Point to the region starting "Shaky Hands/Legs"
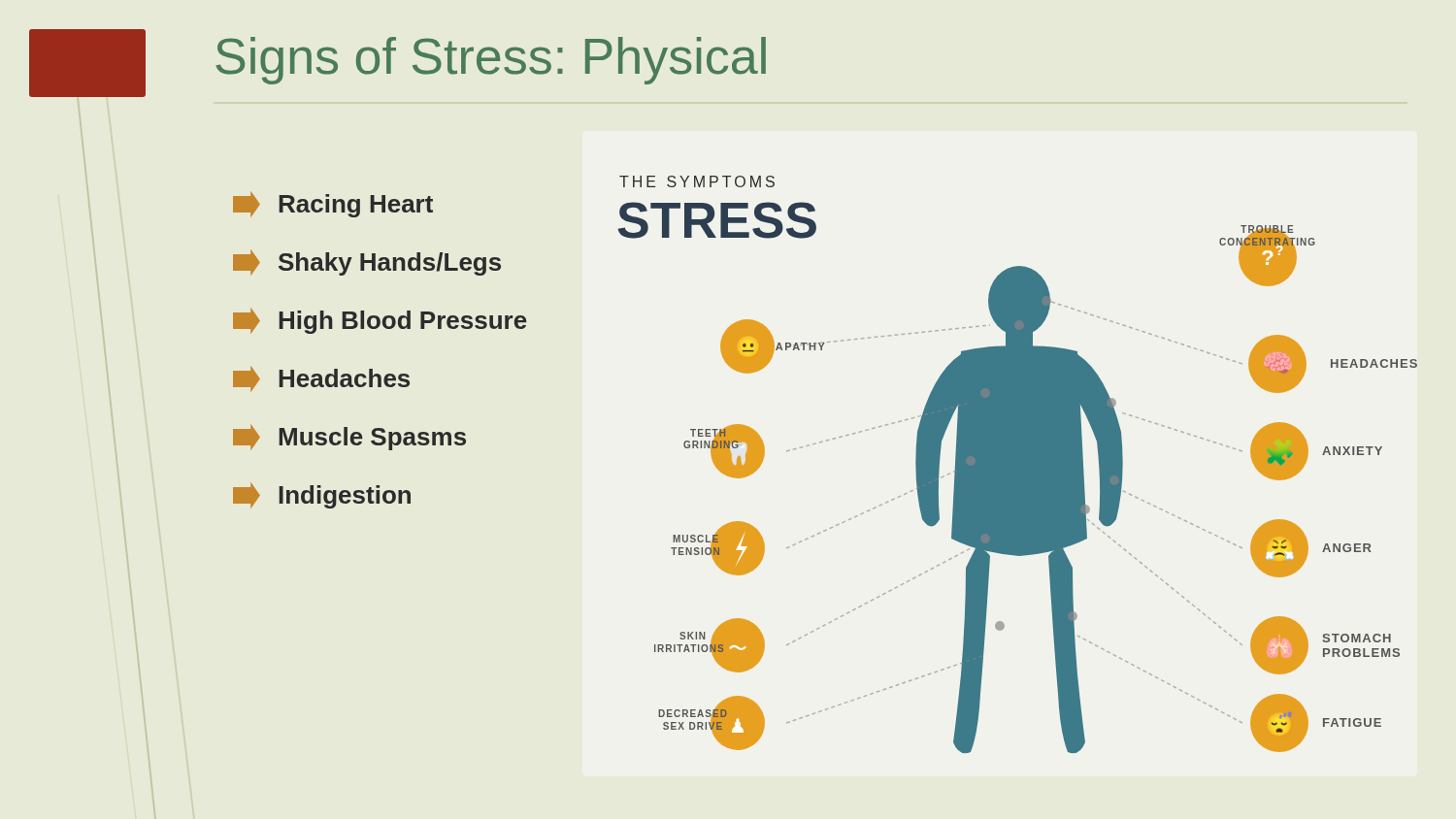The height and width of the screenshot is (819, 1456). (x=367, y=262)
